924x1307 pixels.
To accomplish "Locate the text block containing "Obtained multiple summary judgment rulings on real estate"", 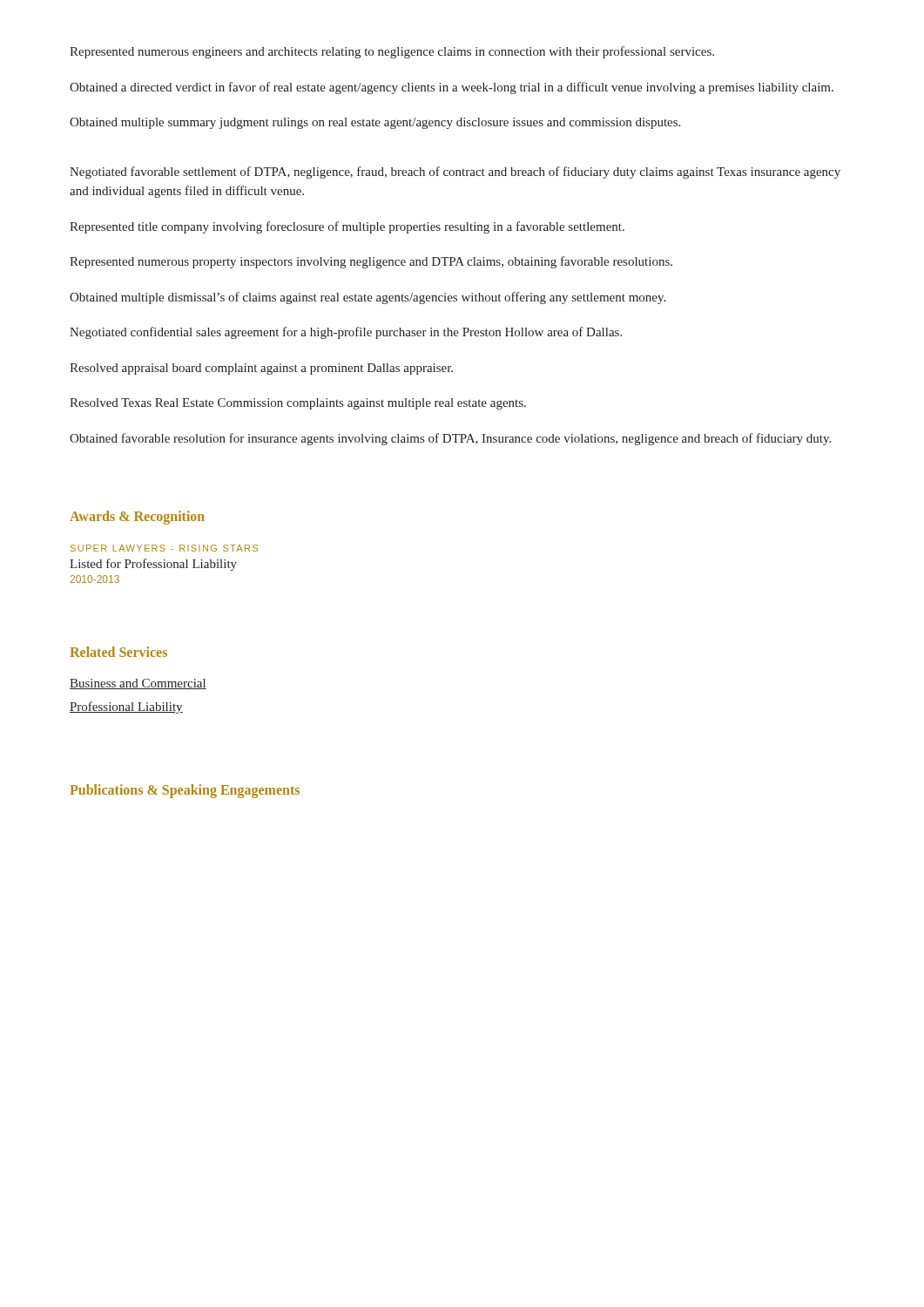I will coord(376,122).
